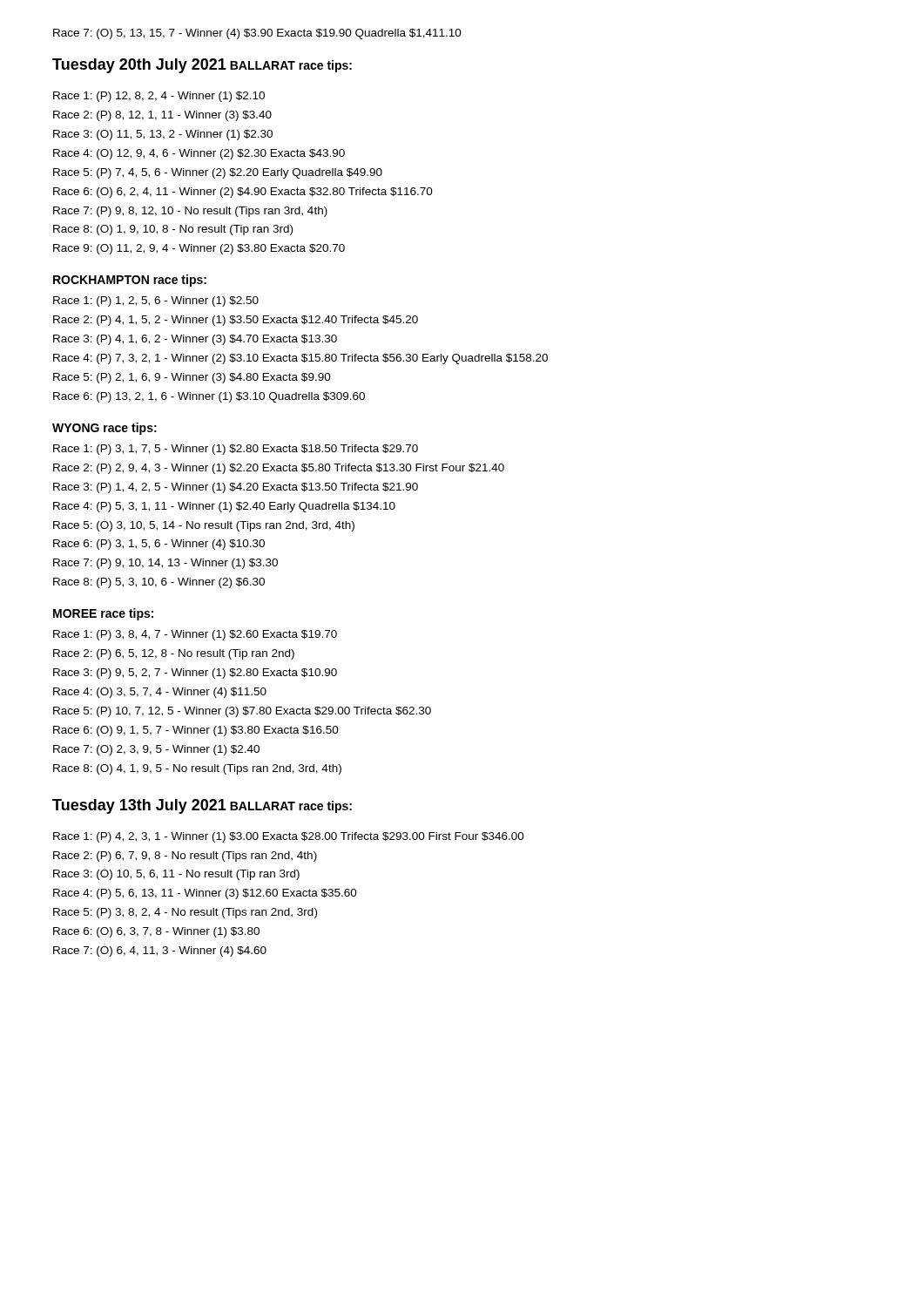Find the element starting "Race 6: (O) 9, 1, 5,"
The height and width of the screenshot is (1307, 924).
[195, 730]
